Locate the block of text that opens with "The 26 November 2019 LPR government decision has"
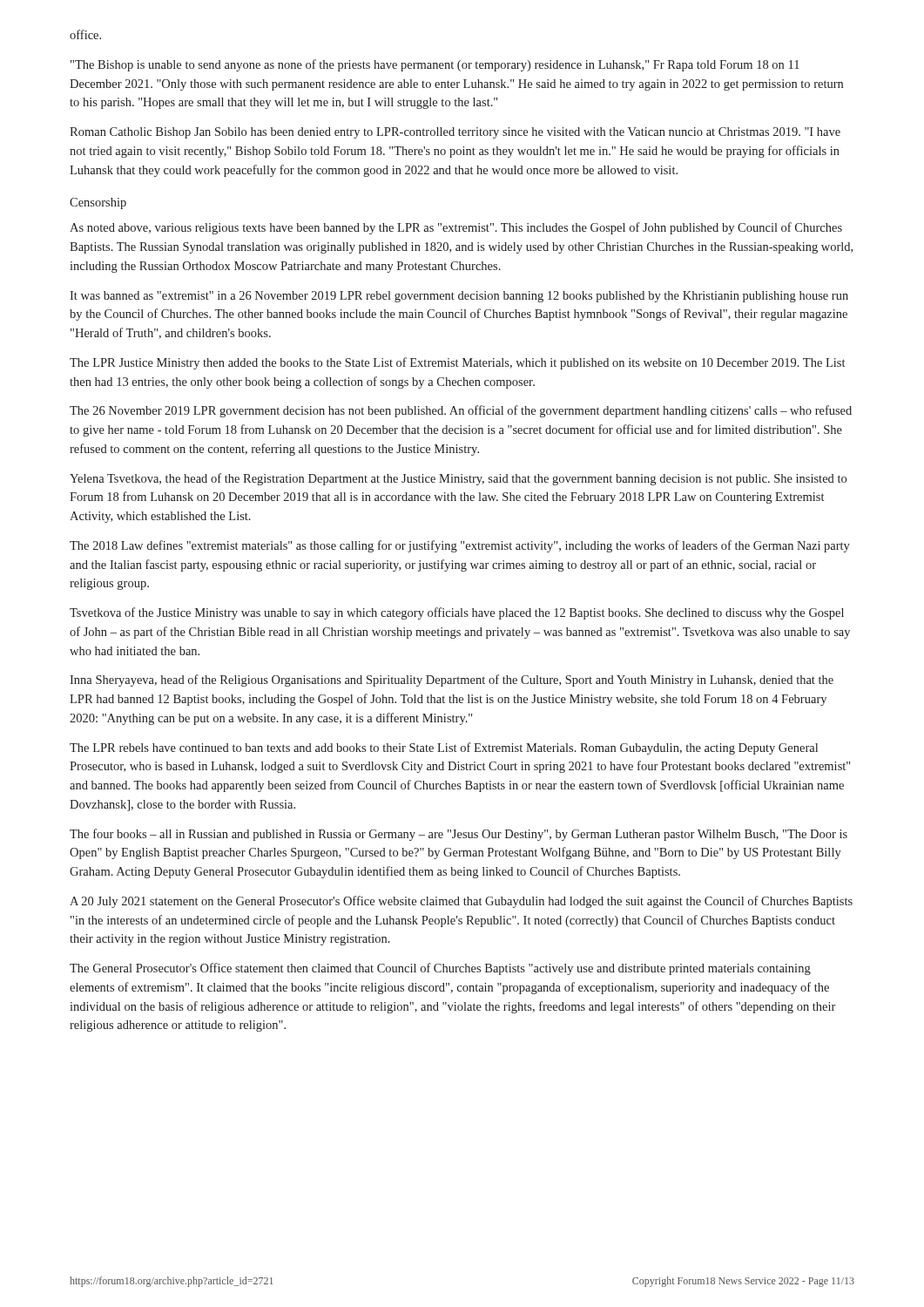The height and width of the screenshot is (1307, 924). tap(461, 430)
